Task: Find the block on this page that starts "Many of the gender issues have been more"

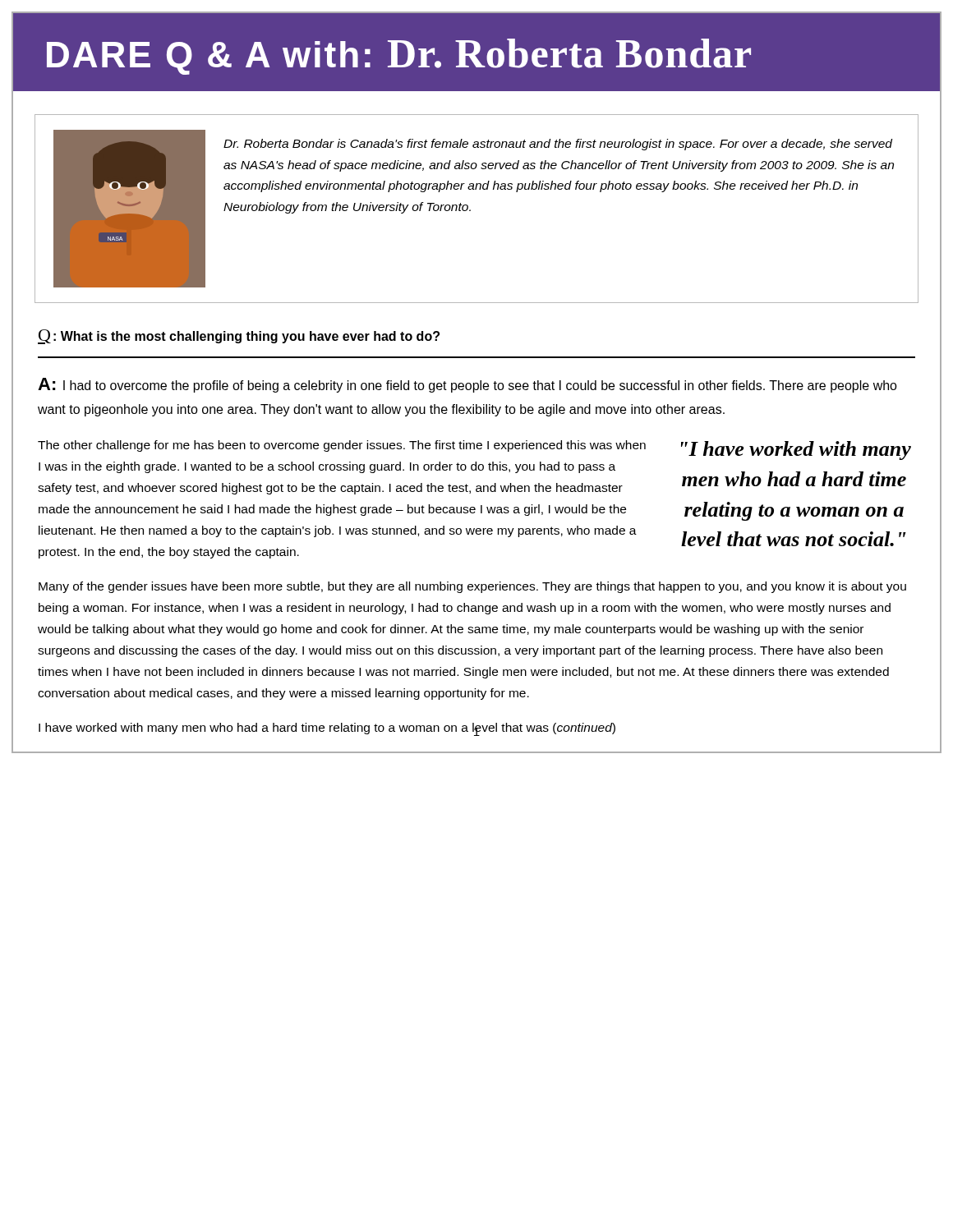Action: (x=476, y=640)
